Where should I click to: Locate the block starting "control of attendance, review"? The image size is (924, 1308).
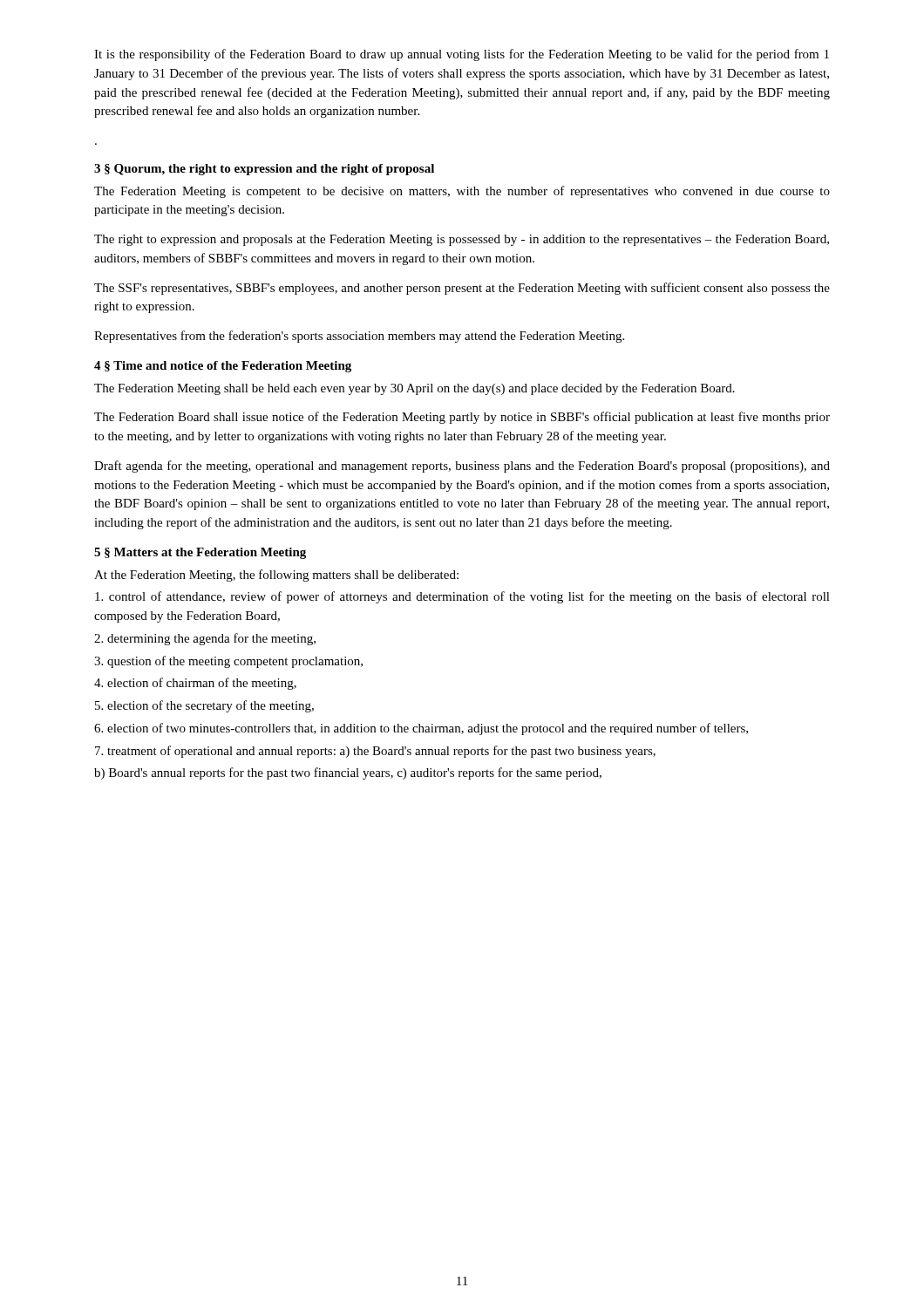point(462,606)
